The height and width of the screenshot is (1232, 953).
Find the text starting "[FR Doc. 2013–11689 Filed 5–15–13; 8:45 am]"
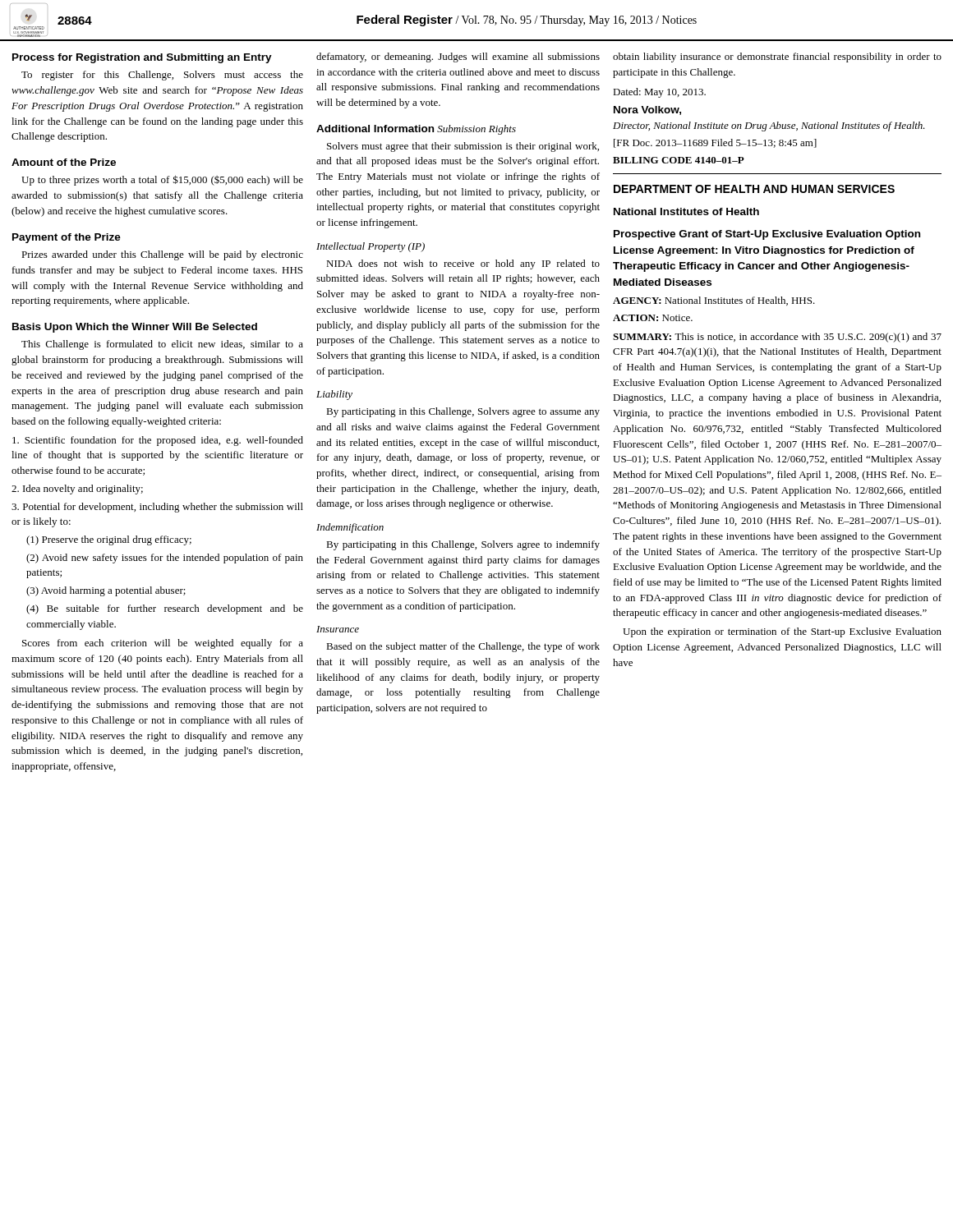[x=715, y=143]
